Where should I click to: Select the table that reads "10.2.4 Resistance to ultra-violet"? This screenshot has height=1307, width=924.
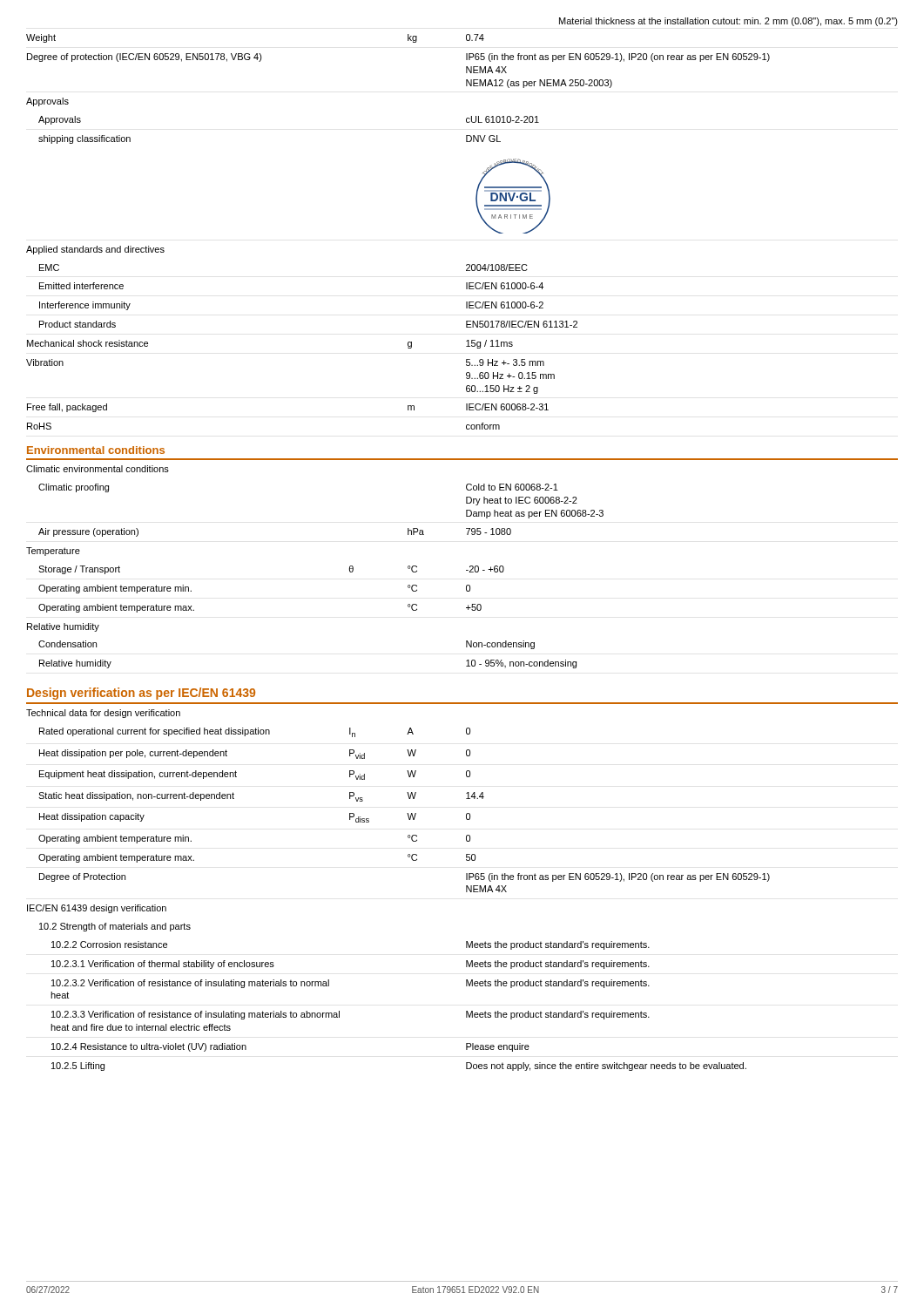click(x=462, y=890)
